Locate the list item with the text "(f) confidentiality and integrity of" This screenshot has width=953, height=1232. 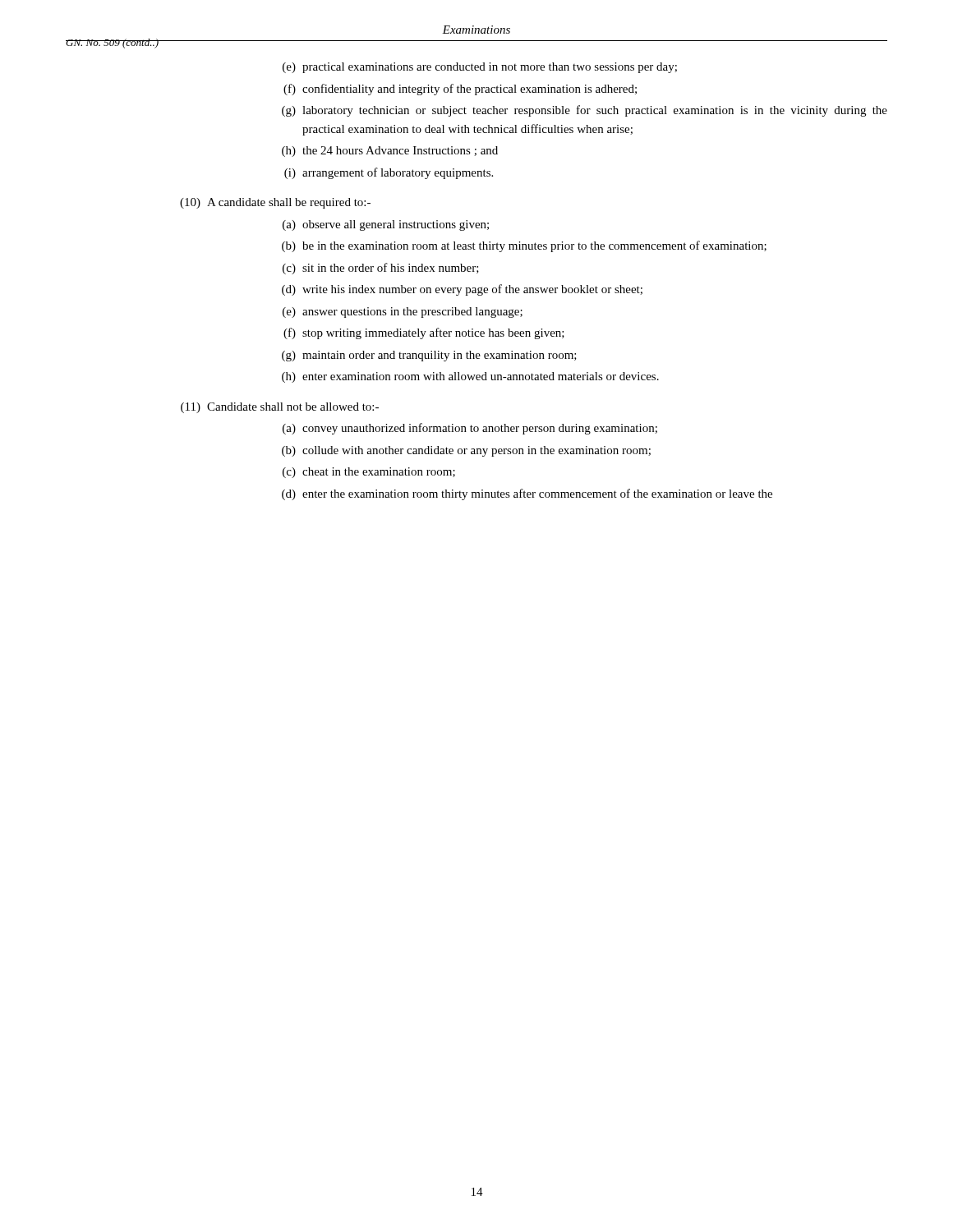(559, 88)
